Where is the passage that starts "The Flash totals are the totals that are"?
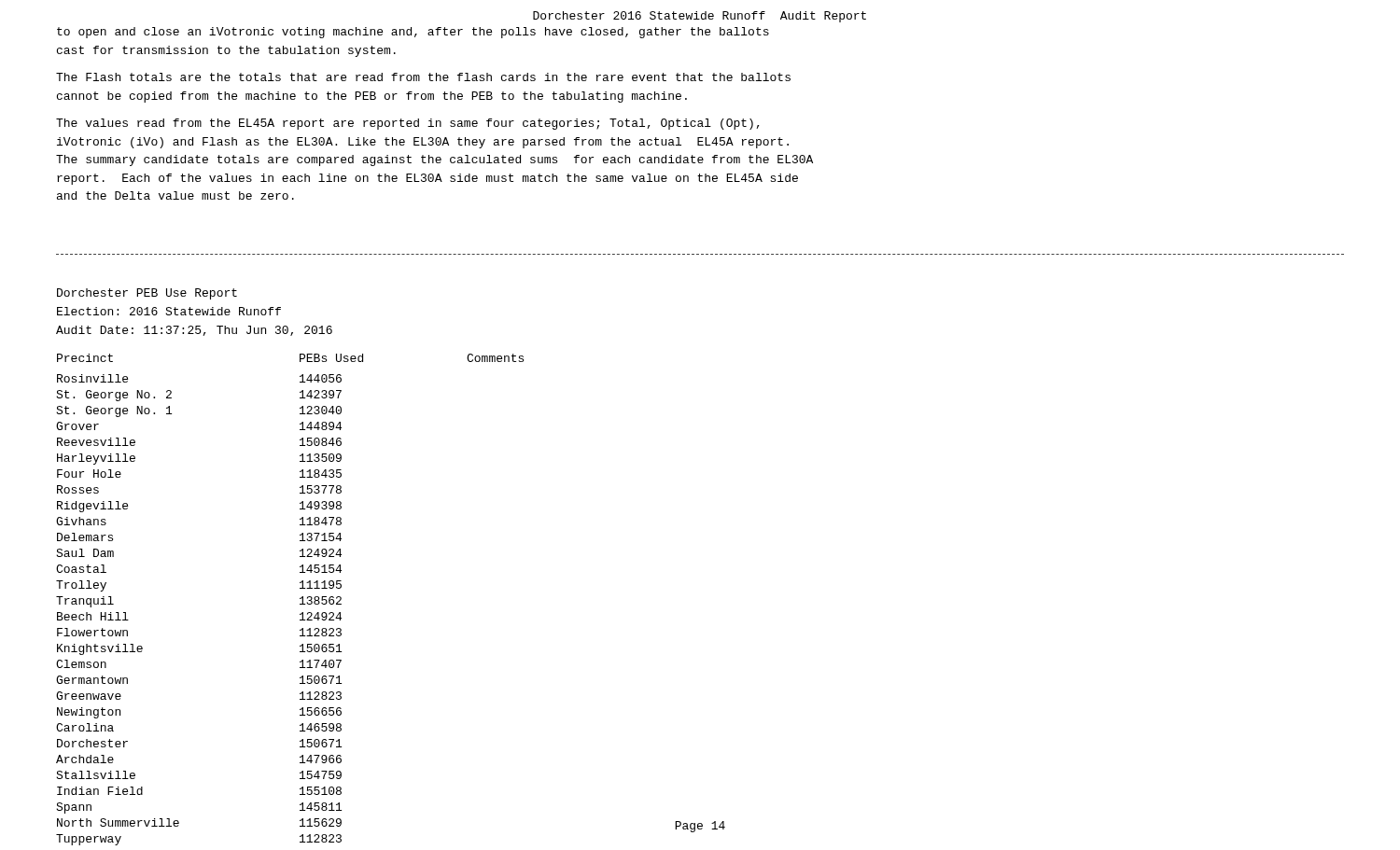Viewport: 1400px width, 850px height. tap(424, 87)
